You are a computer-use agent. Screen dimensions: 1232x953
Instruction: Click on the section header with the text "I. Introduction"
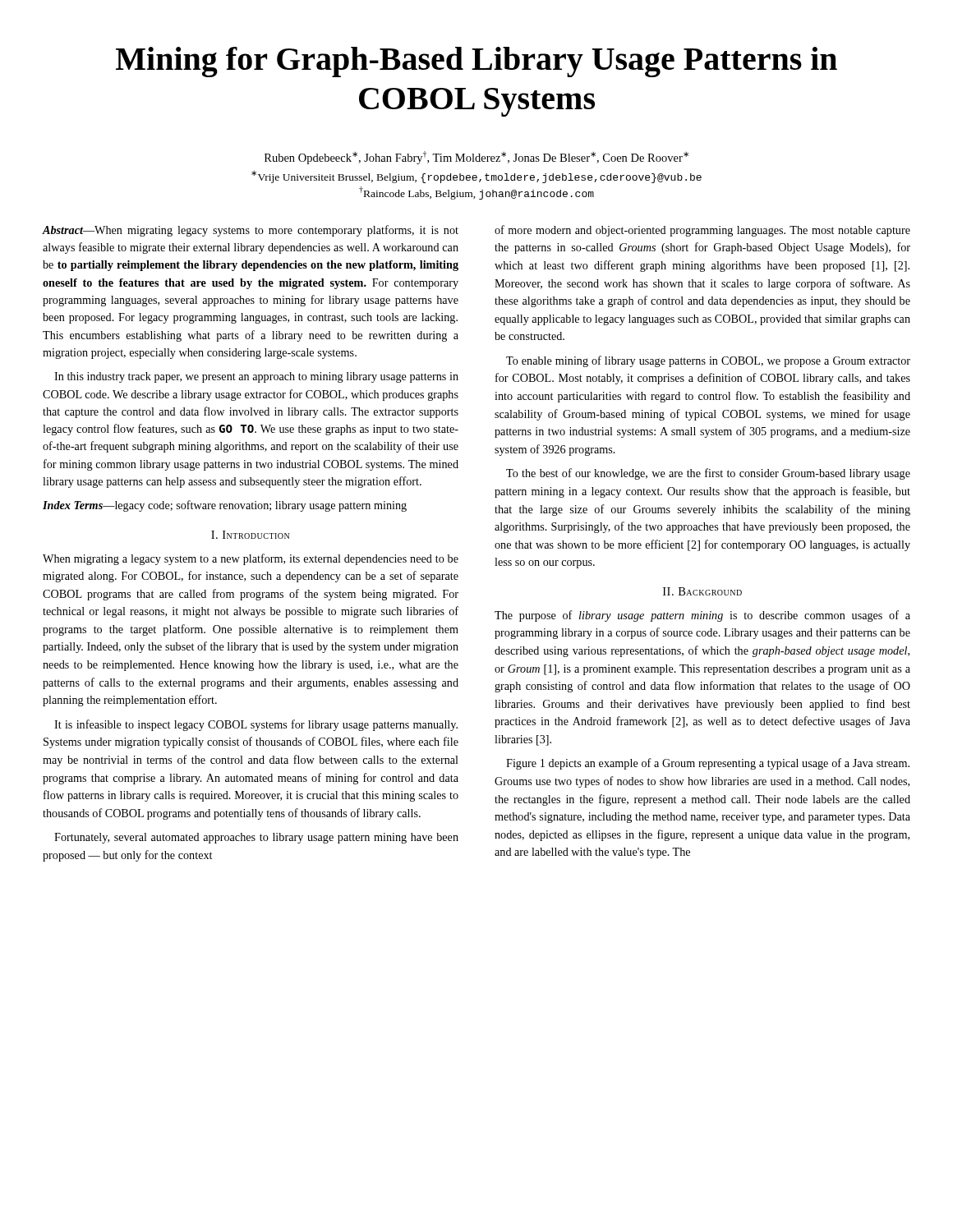[x=251, y=534]
